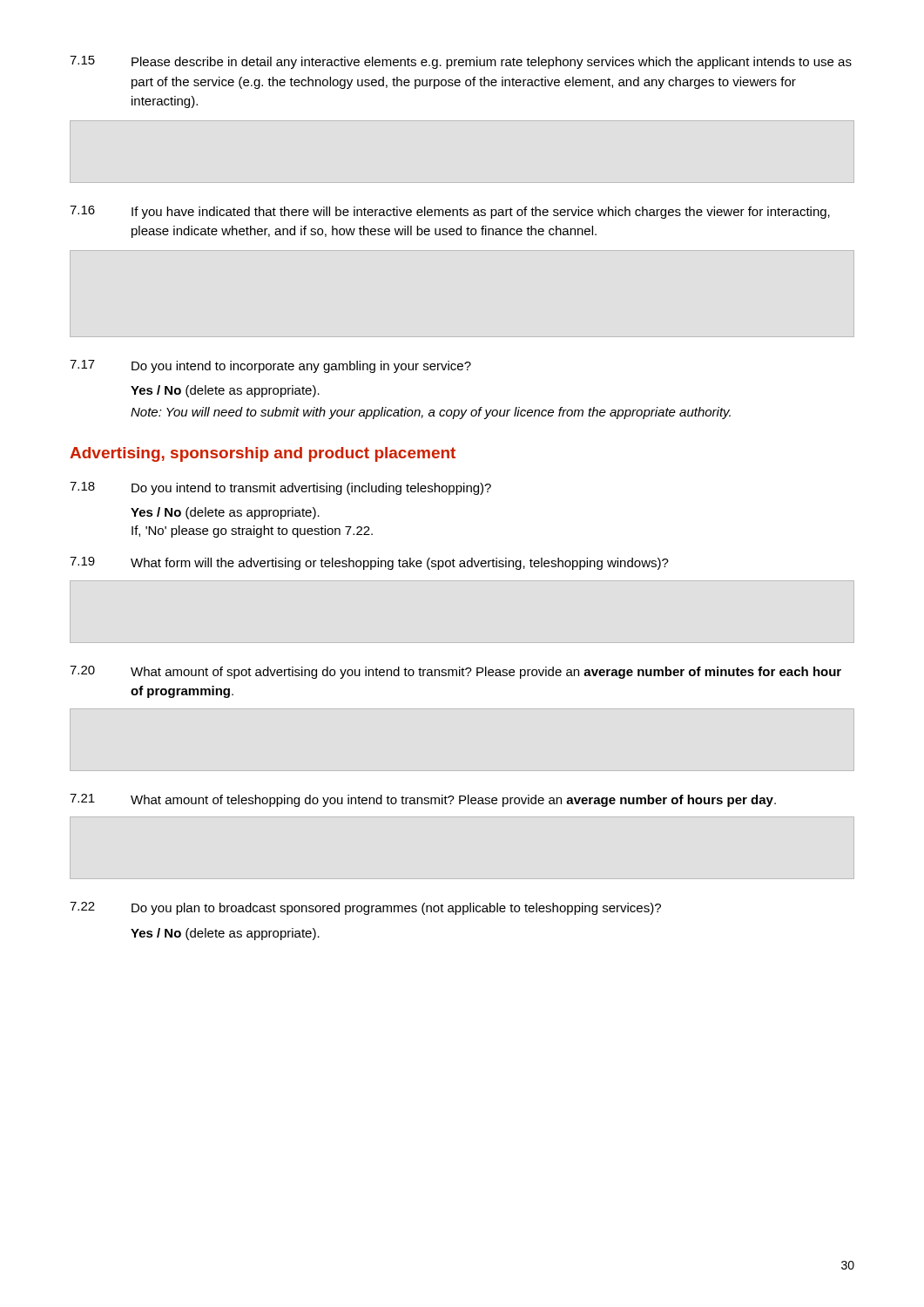This screenshot has width=924, height=1307.
Task: Click the section header that begins "Advertising, sponsorship and"
Action: pyautogui.click(x=263, y=452)
